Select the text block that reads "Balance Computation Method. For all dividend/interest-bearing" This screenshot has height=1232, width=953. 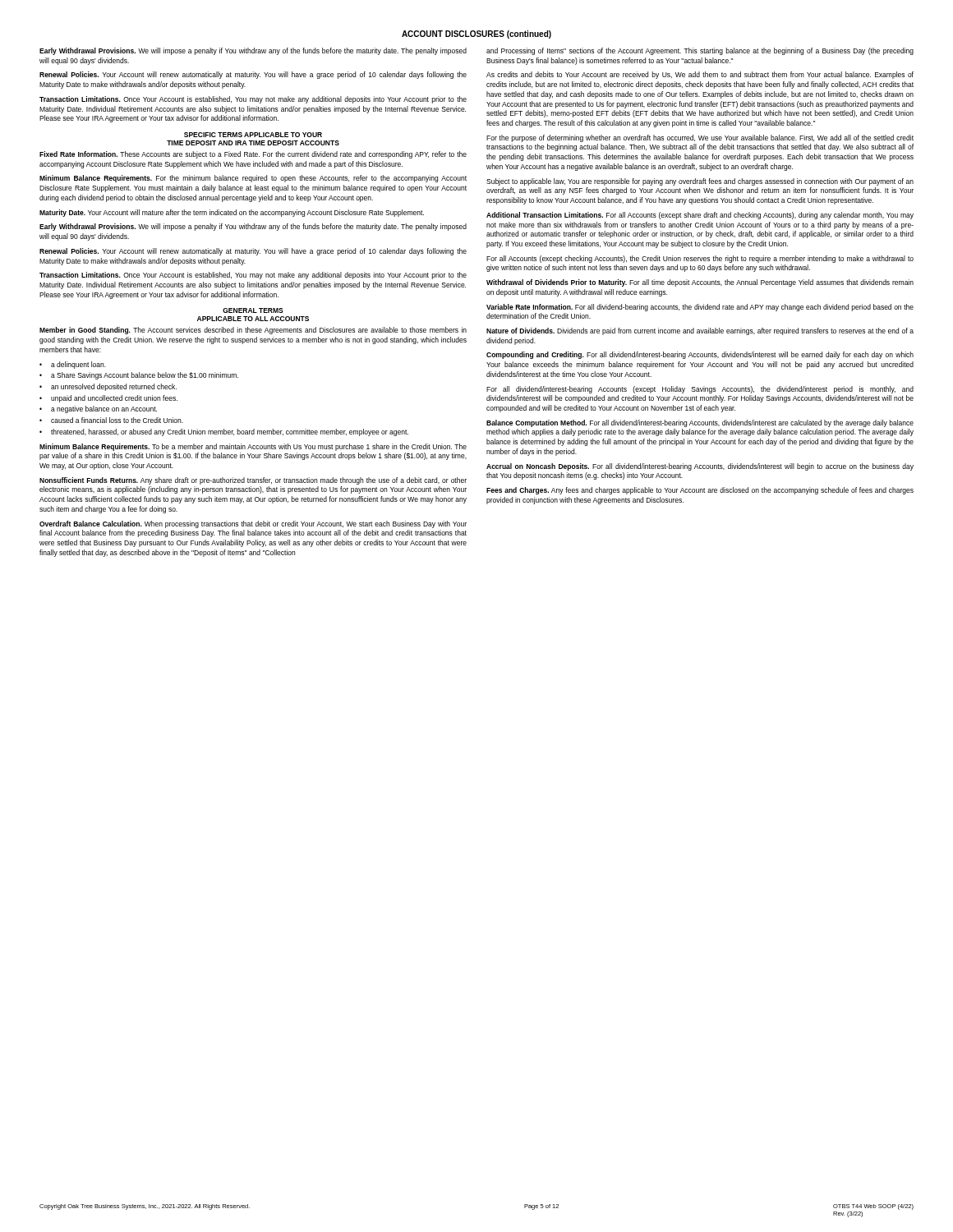pos(700,438)
